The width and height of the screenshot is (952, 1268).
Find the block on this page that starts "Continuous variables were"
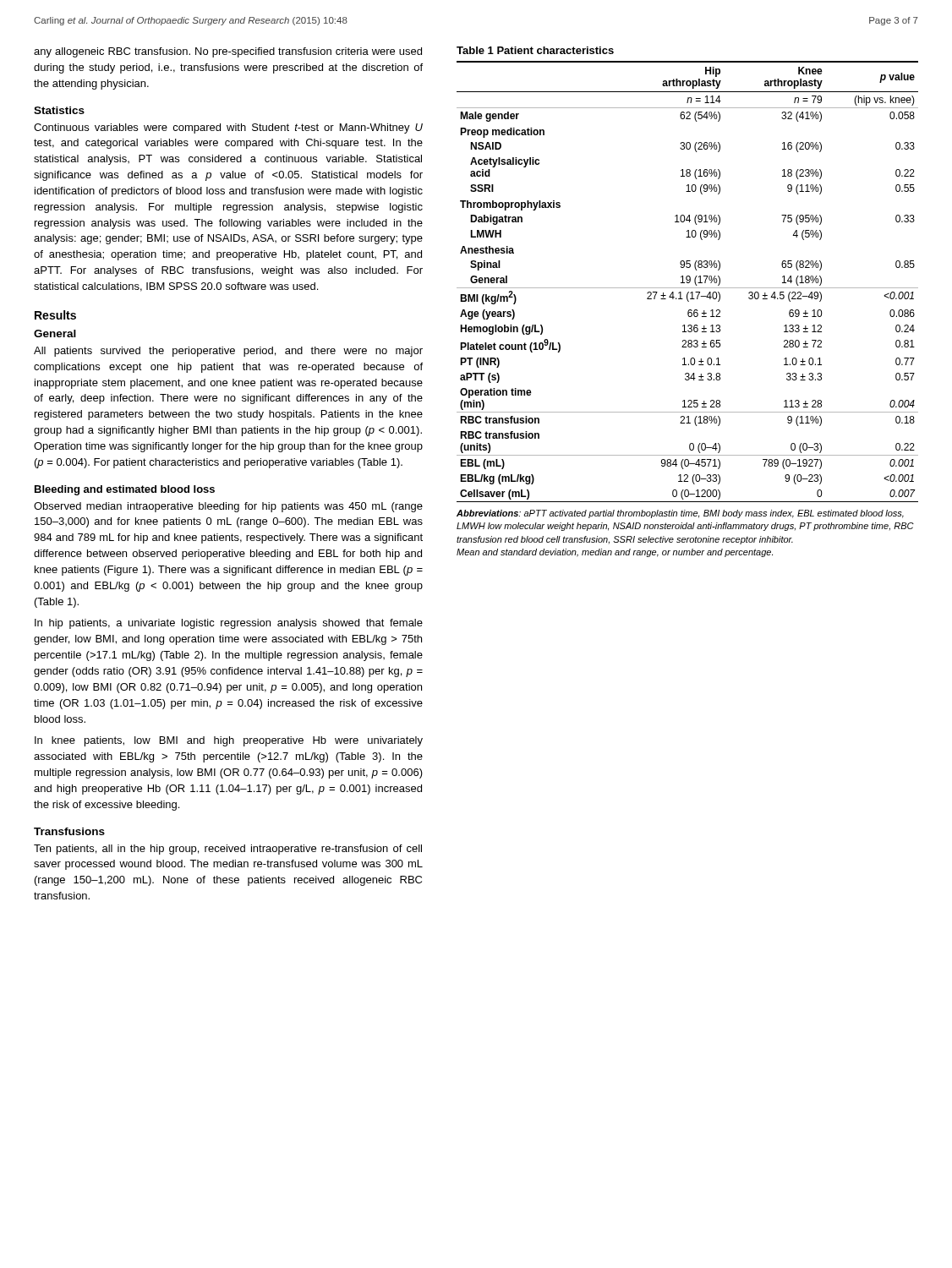228,207
